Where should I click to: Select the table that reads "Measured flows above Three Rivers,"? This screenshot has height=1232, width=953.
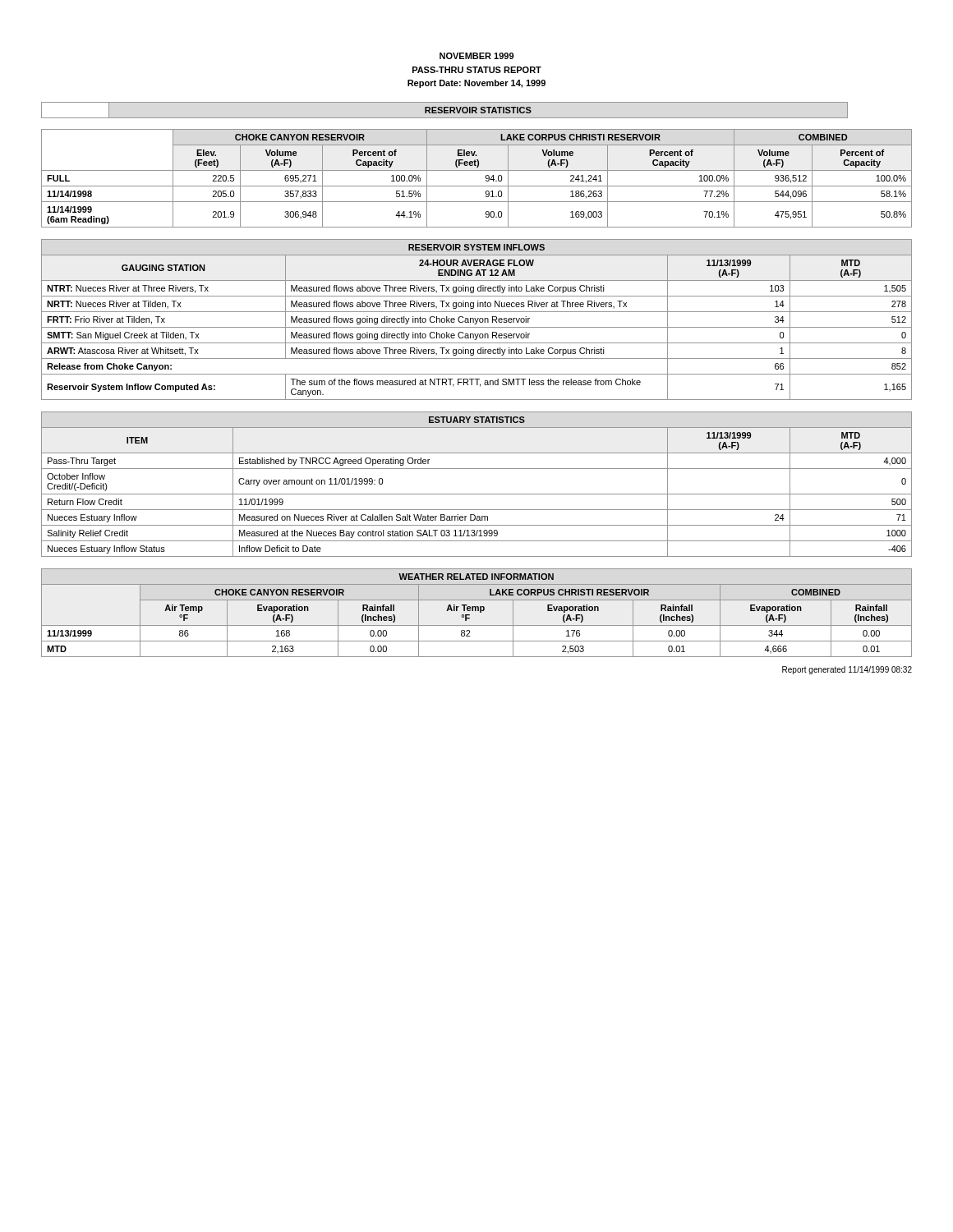476,319
